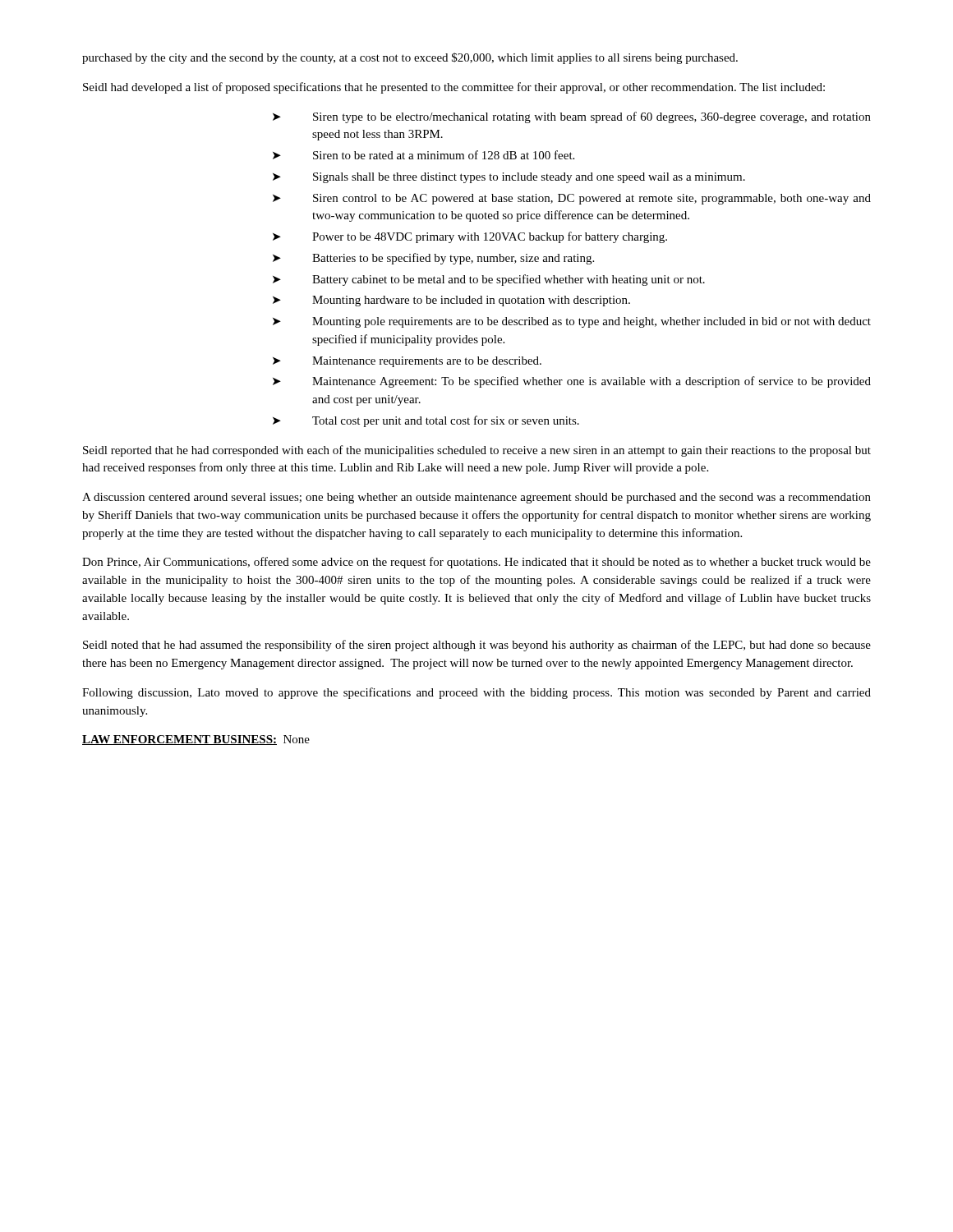This screenshot has height=1232, width=953.
Task: Point to the element starting "Seidl noted that he had"
Action: tap(476, 654)
